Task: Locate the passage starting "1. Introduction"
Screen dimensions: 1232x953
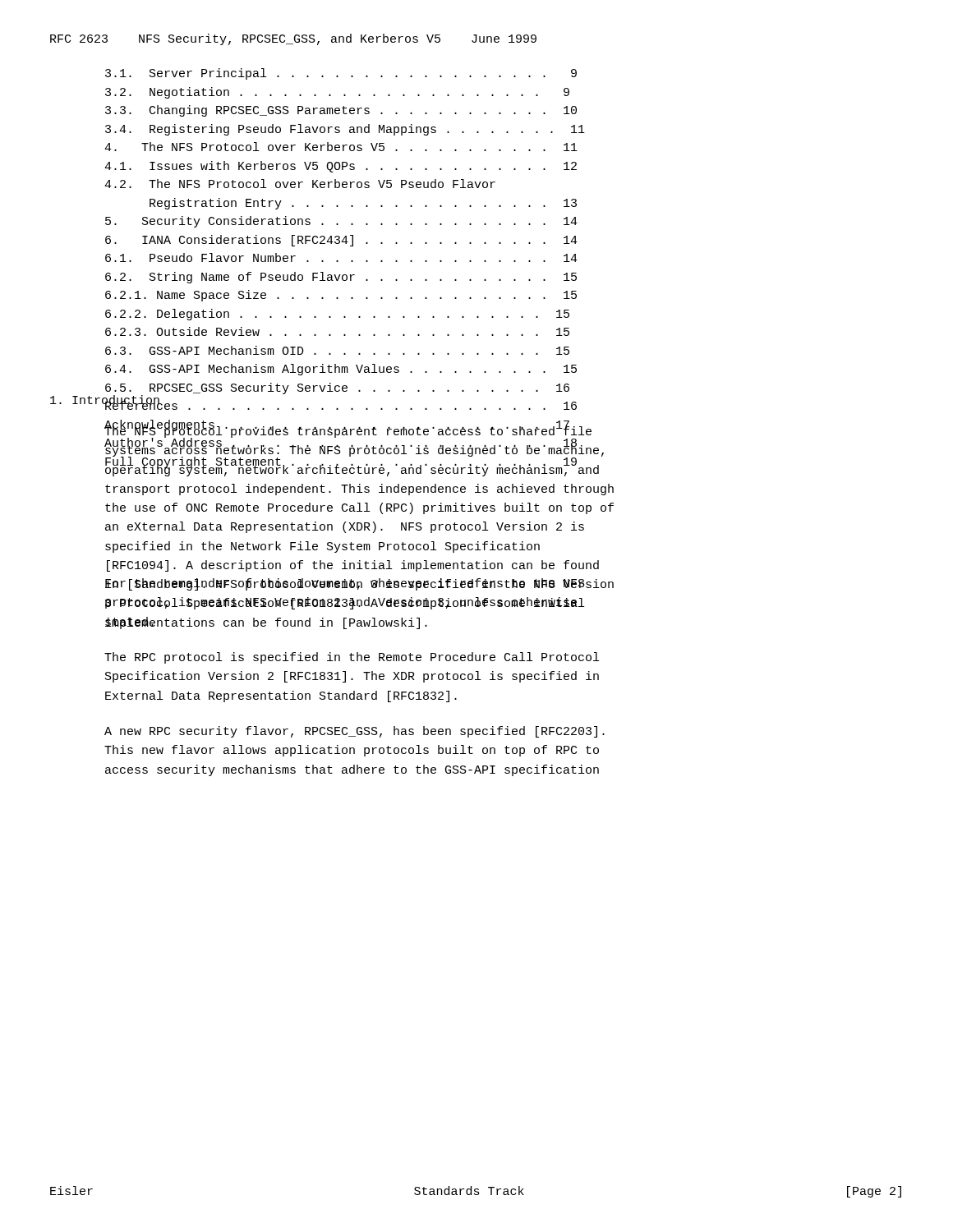Action: coord(105,401)
